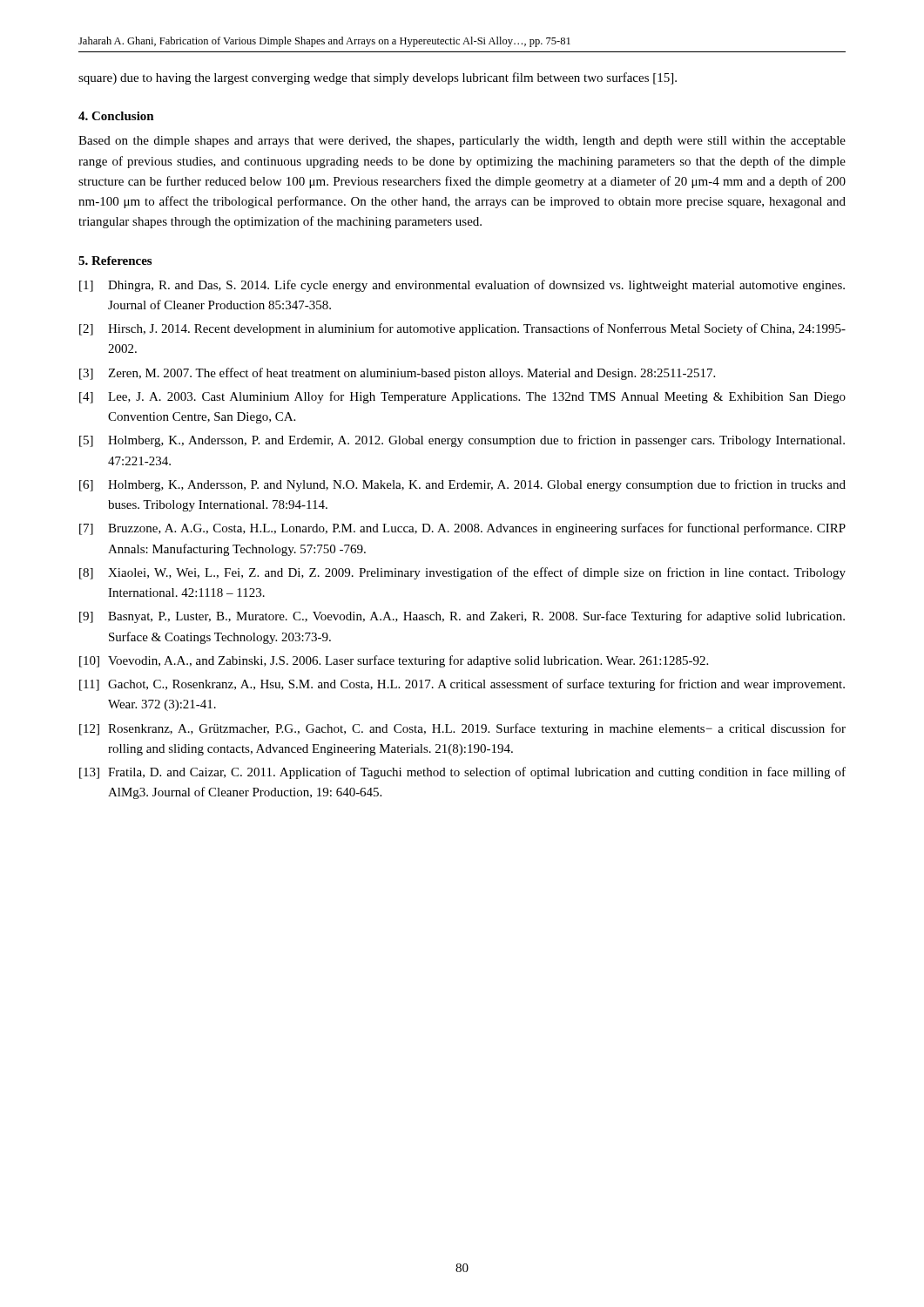Click the passage that begins "[3] Zeren, M."
The width and height of the screenshot is (924, 1307).
462,373
